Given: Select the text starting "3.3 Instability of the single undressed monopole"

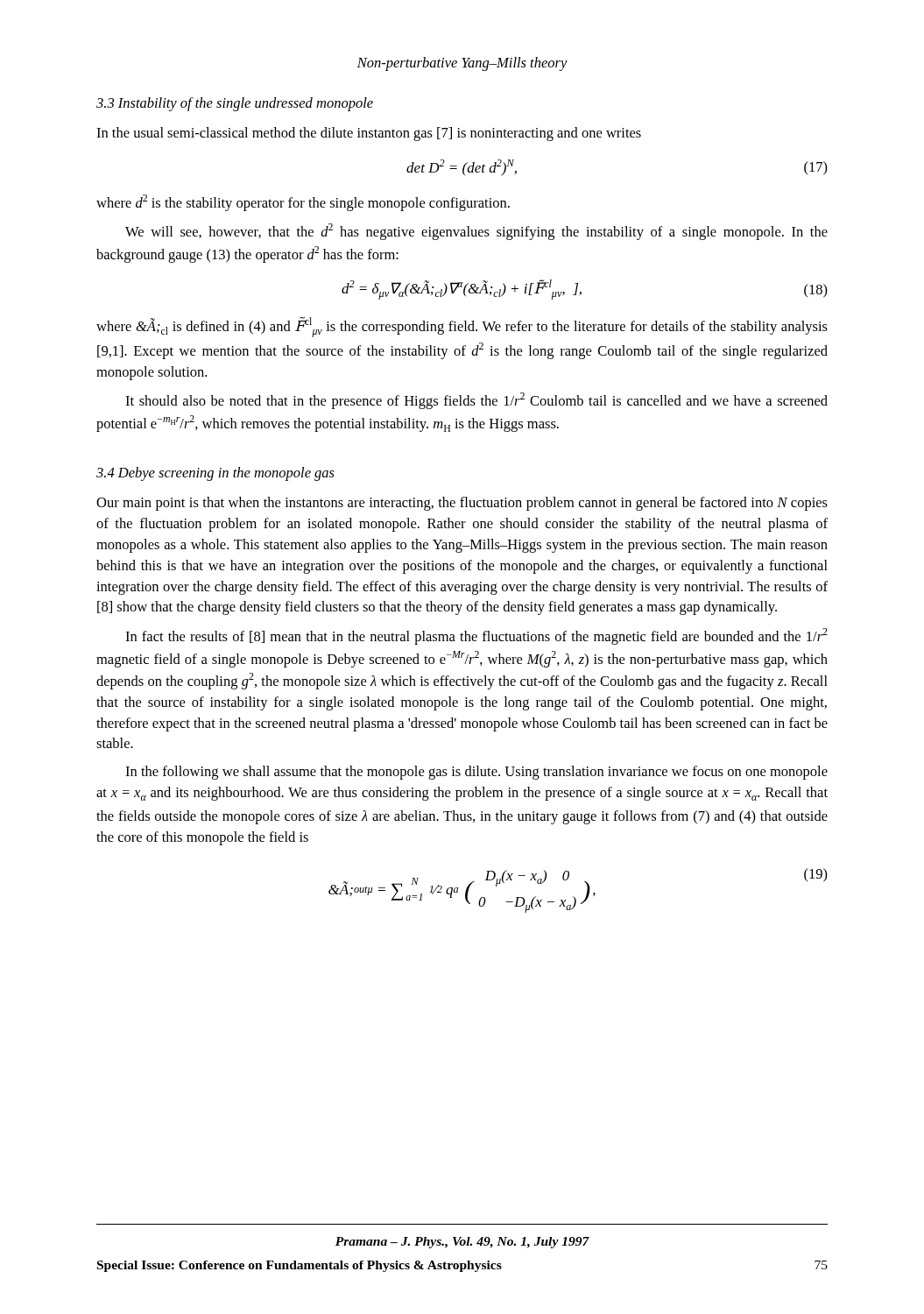Looking at the screenshot, I should point(235,103).
